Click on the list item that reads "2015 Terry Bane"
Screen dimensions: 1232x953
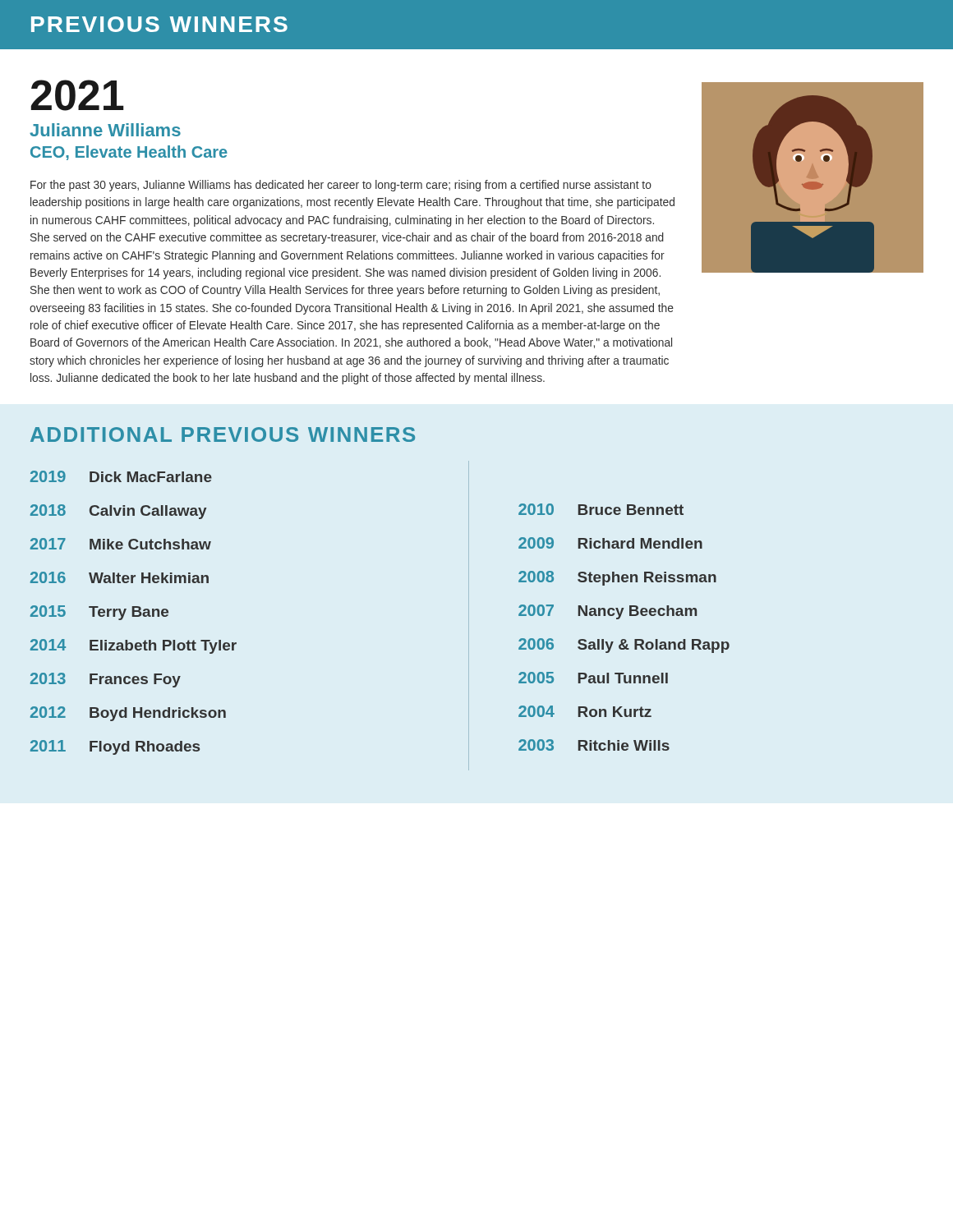point(99,611)
